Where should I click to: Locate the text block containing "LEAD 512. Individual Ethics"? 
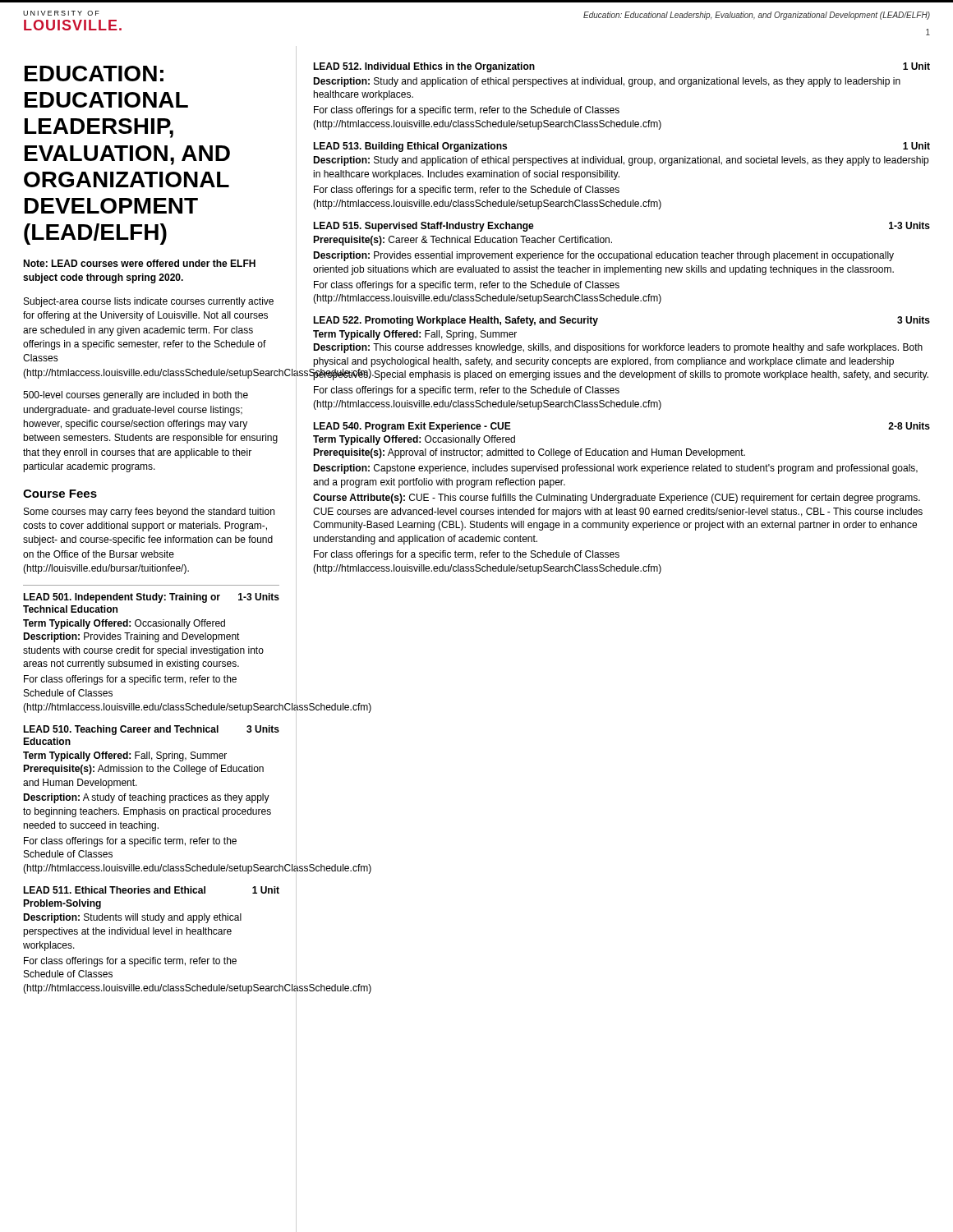621,96
